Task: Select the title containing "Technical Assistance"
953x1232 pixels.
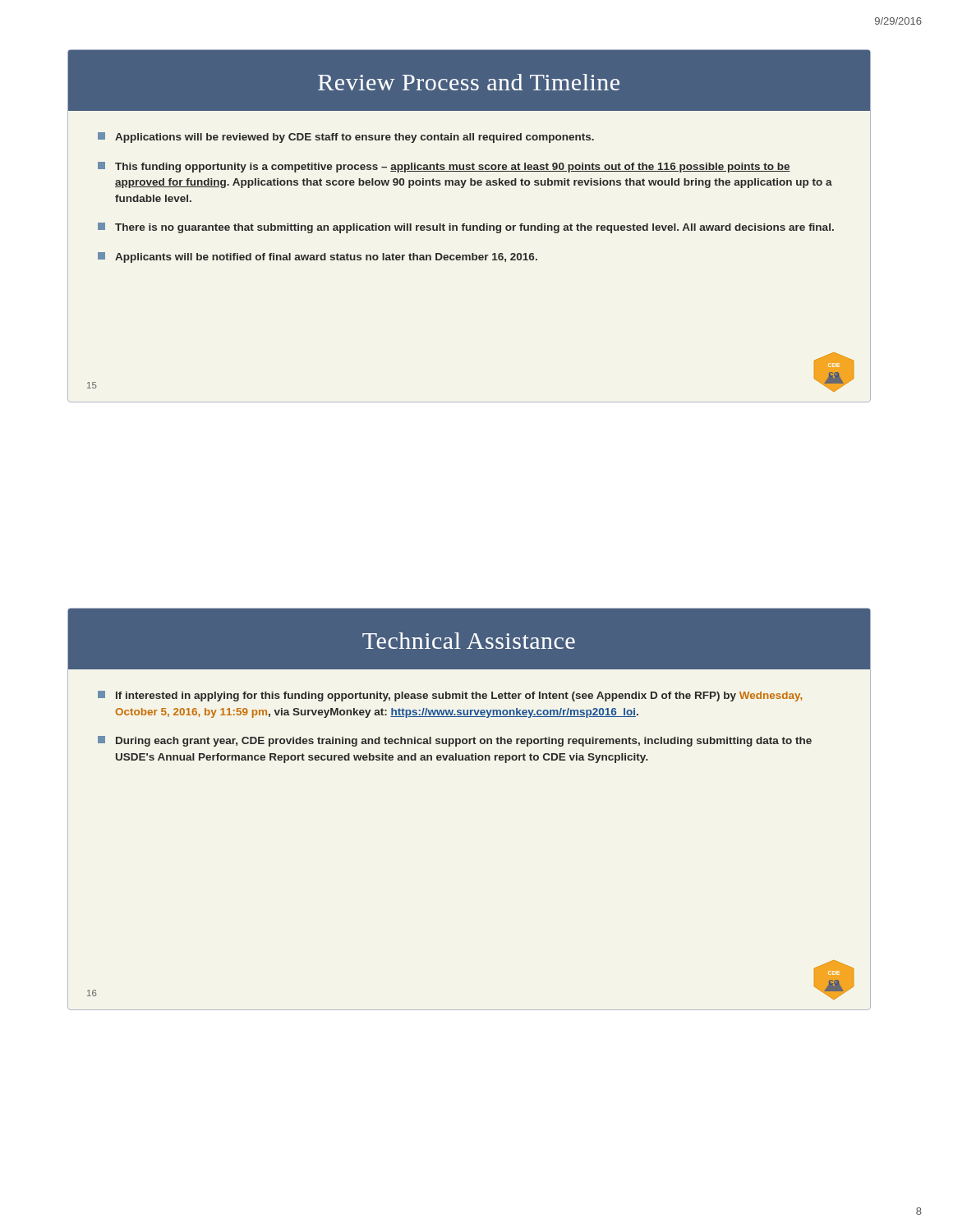Action: coord(469,640)
